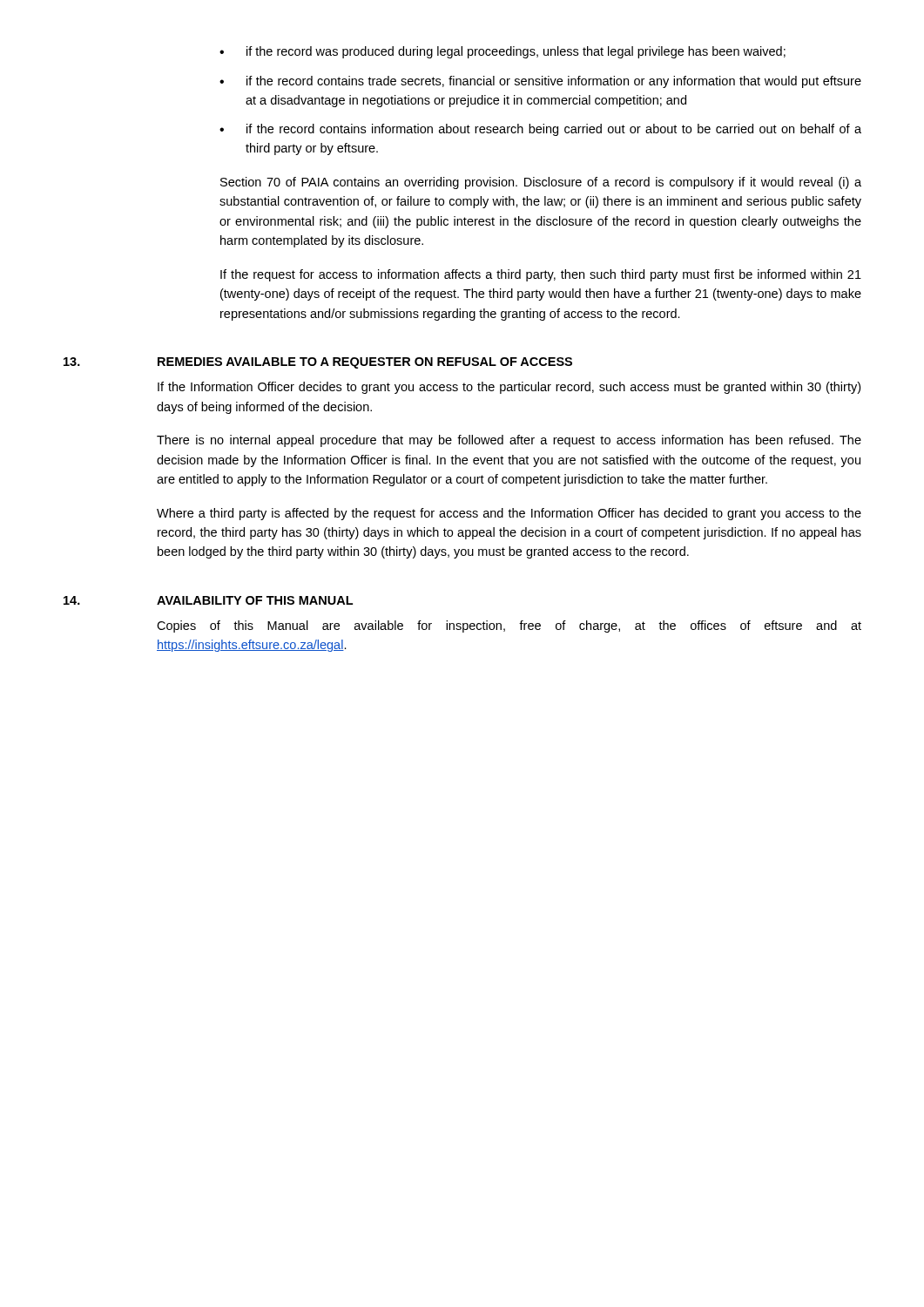Click on the text starting "Where a third"
The height and width of the screenshot is (1307, 924).
click(x=509, y=532)
